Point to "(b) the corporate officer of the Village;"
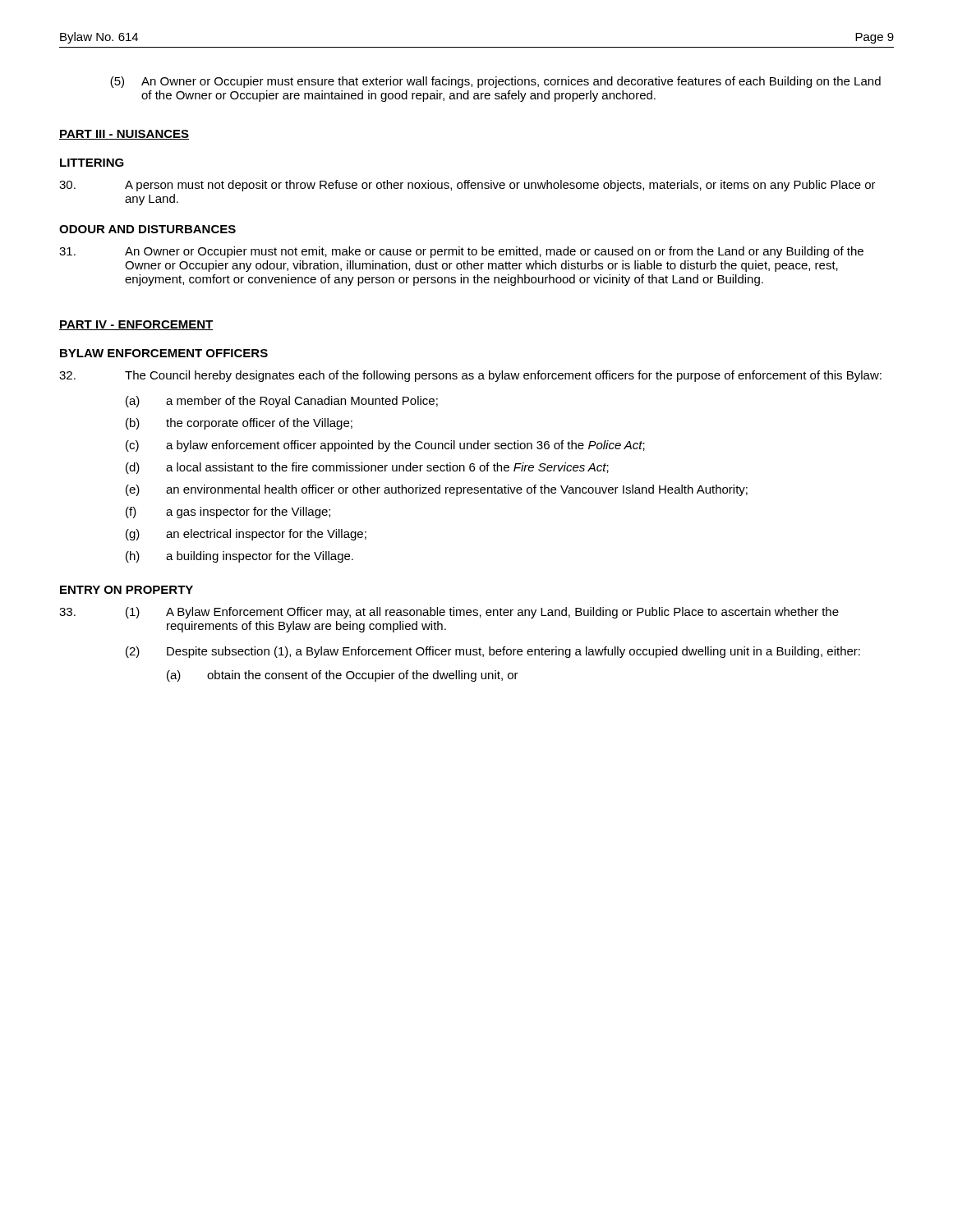Screen dimensions: 1232x953 239,424
